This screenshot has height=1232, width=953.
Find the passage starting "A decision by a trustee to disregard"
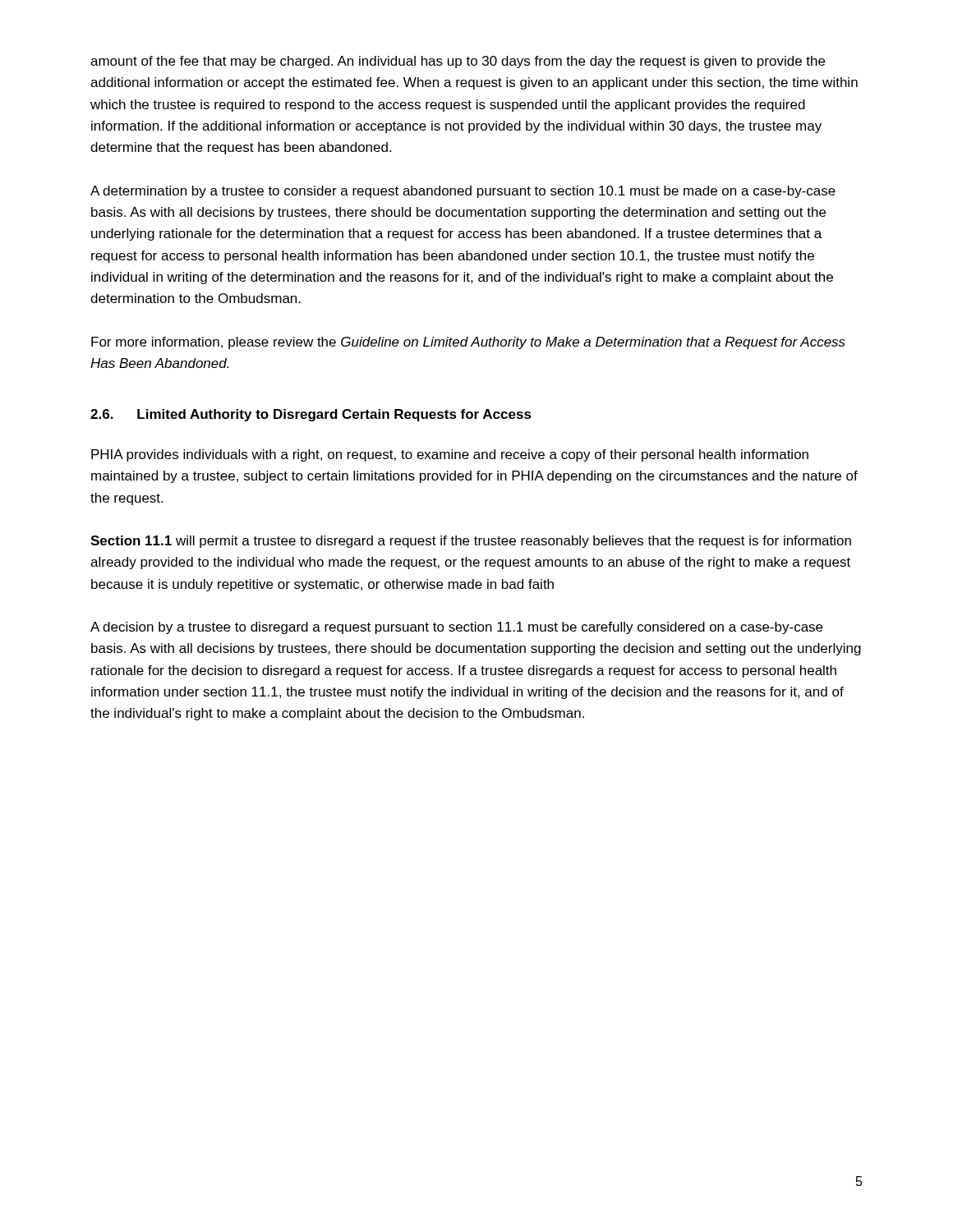click(x=476, y=670)
